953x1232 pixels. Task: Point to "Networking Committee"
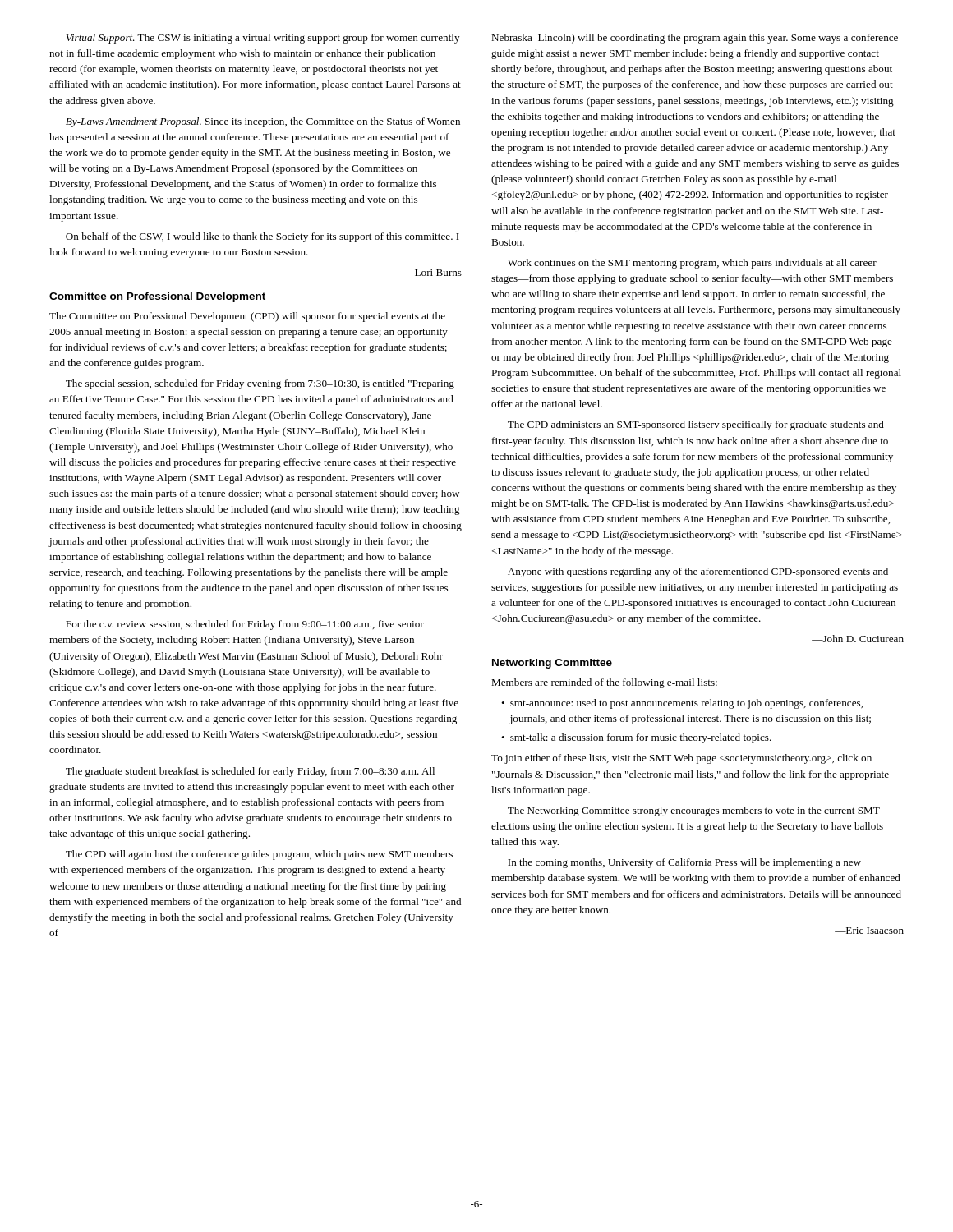pyautogui.click(x=552, y=663)
